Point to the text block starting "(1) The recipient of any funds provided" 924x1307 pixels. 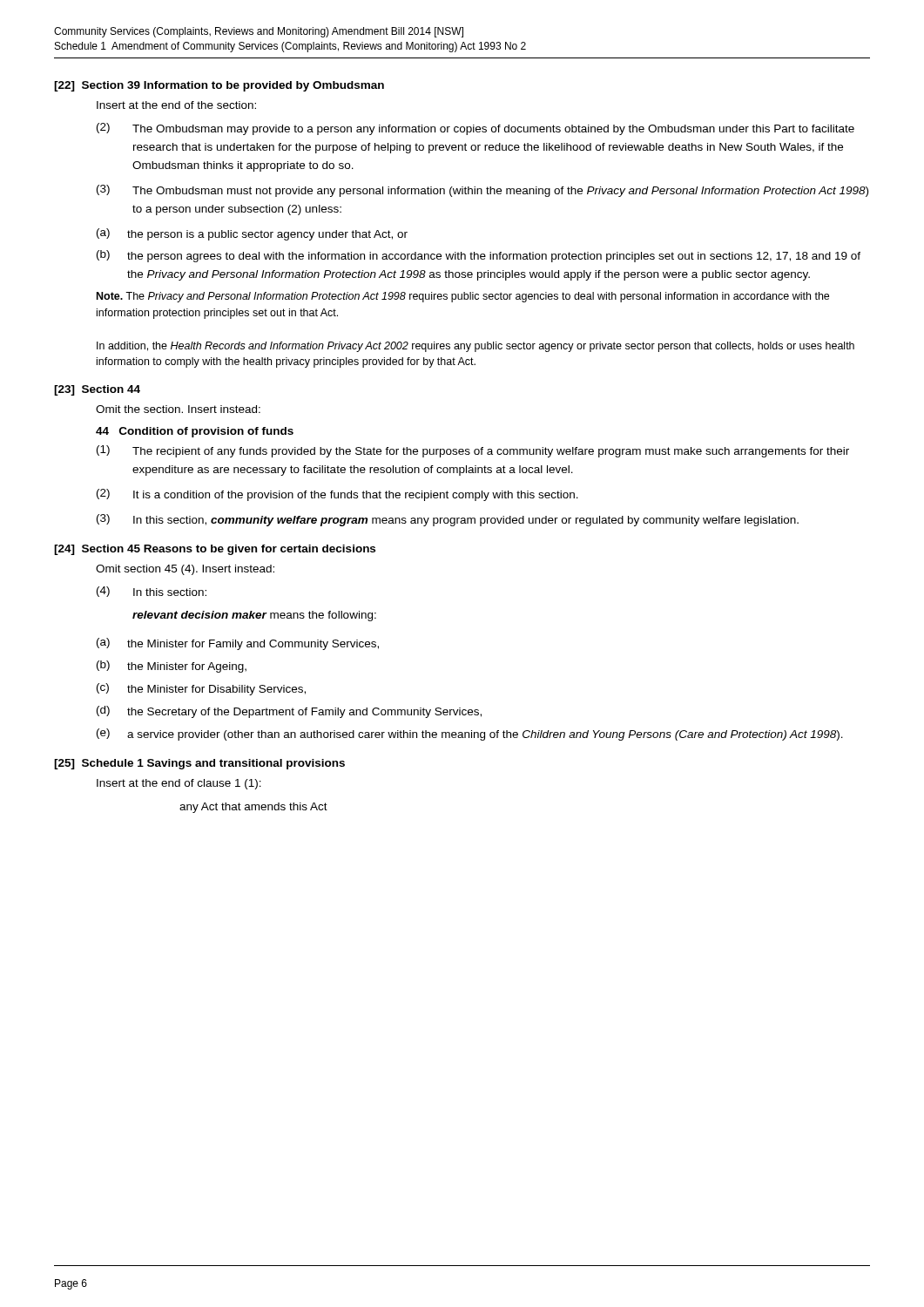tap(483, 461)
